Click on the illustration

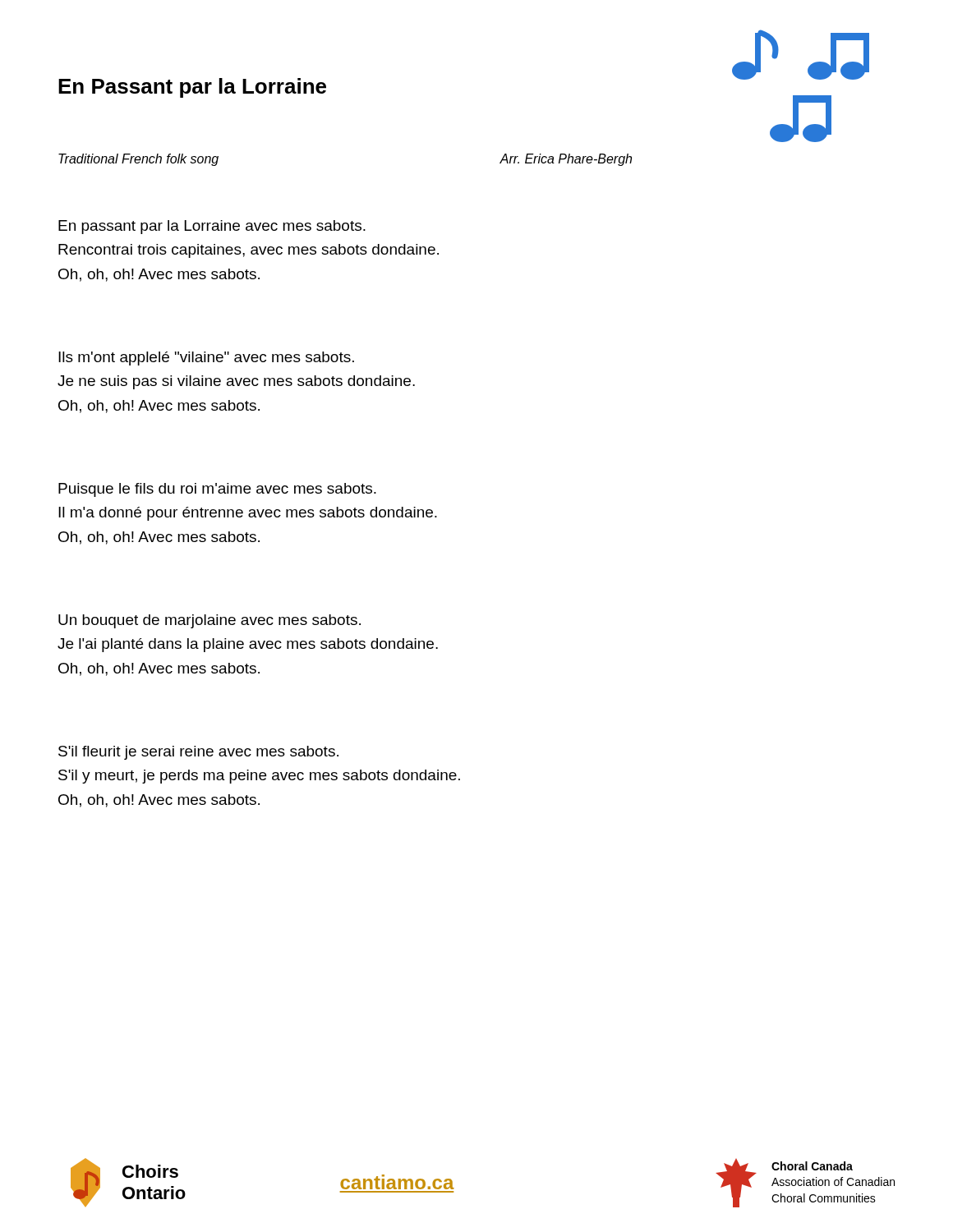click(x=800, y=84)
